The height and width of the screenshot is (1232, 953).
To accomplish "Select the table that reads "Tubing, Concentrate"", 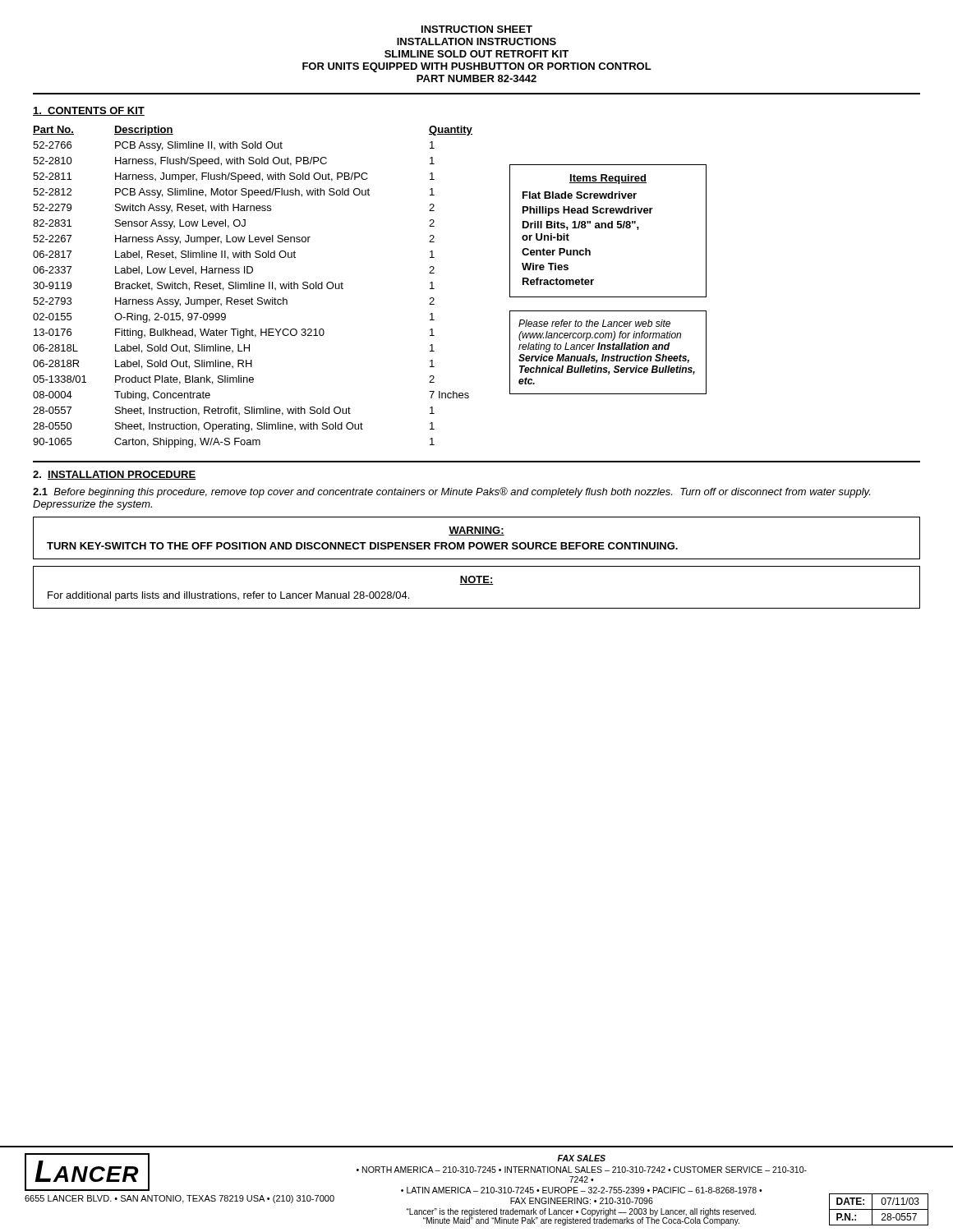I will (x=263, y=285).
